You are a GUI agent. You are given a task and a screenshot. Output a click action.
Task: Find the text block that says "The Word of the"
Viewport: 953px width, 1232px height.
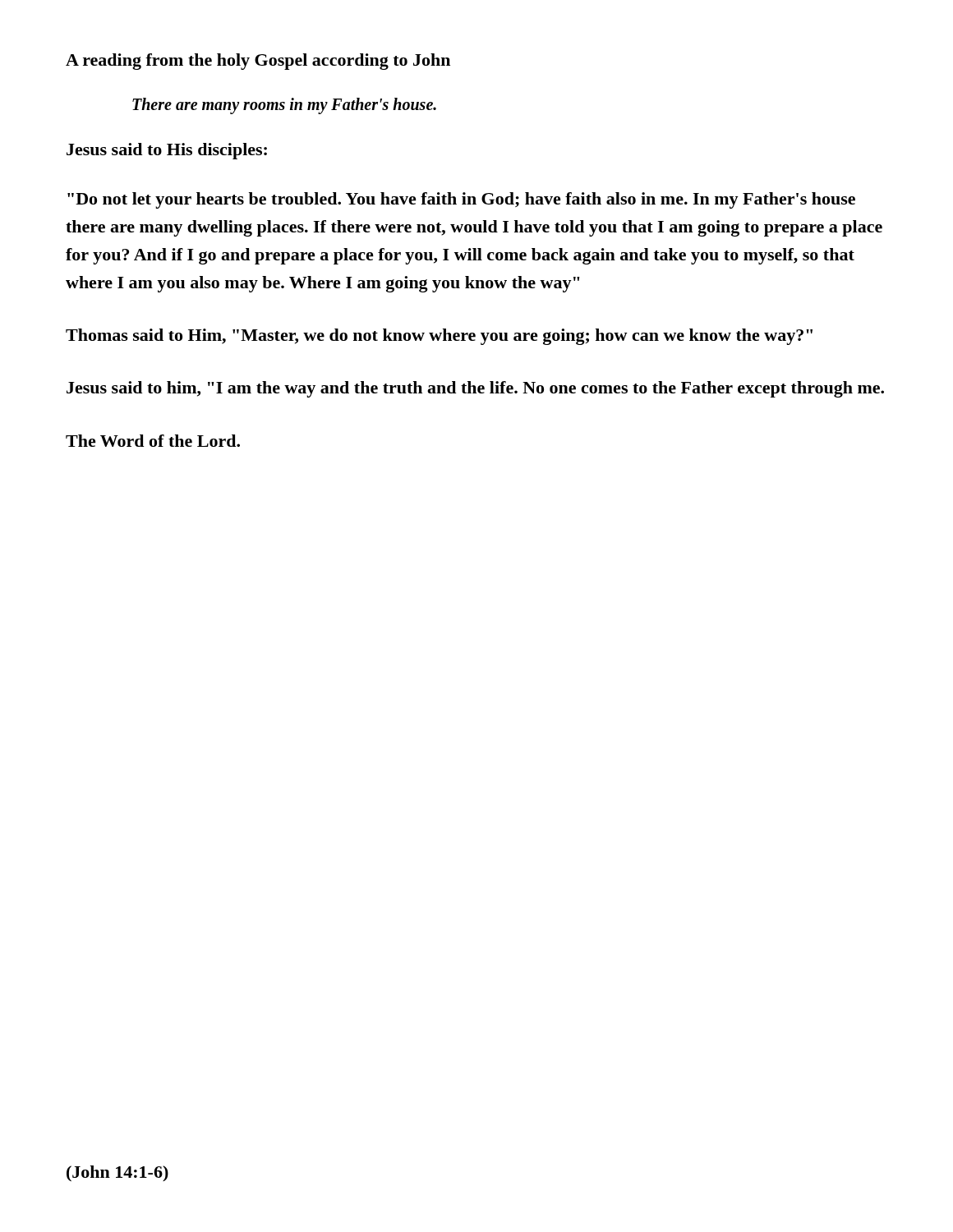pyautogui.click(x=153, y=440)
